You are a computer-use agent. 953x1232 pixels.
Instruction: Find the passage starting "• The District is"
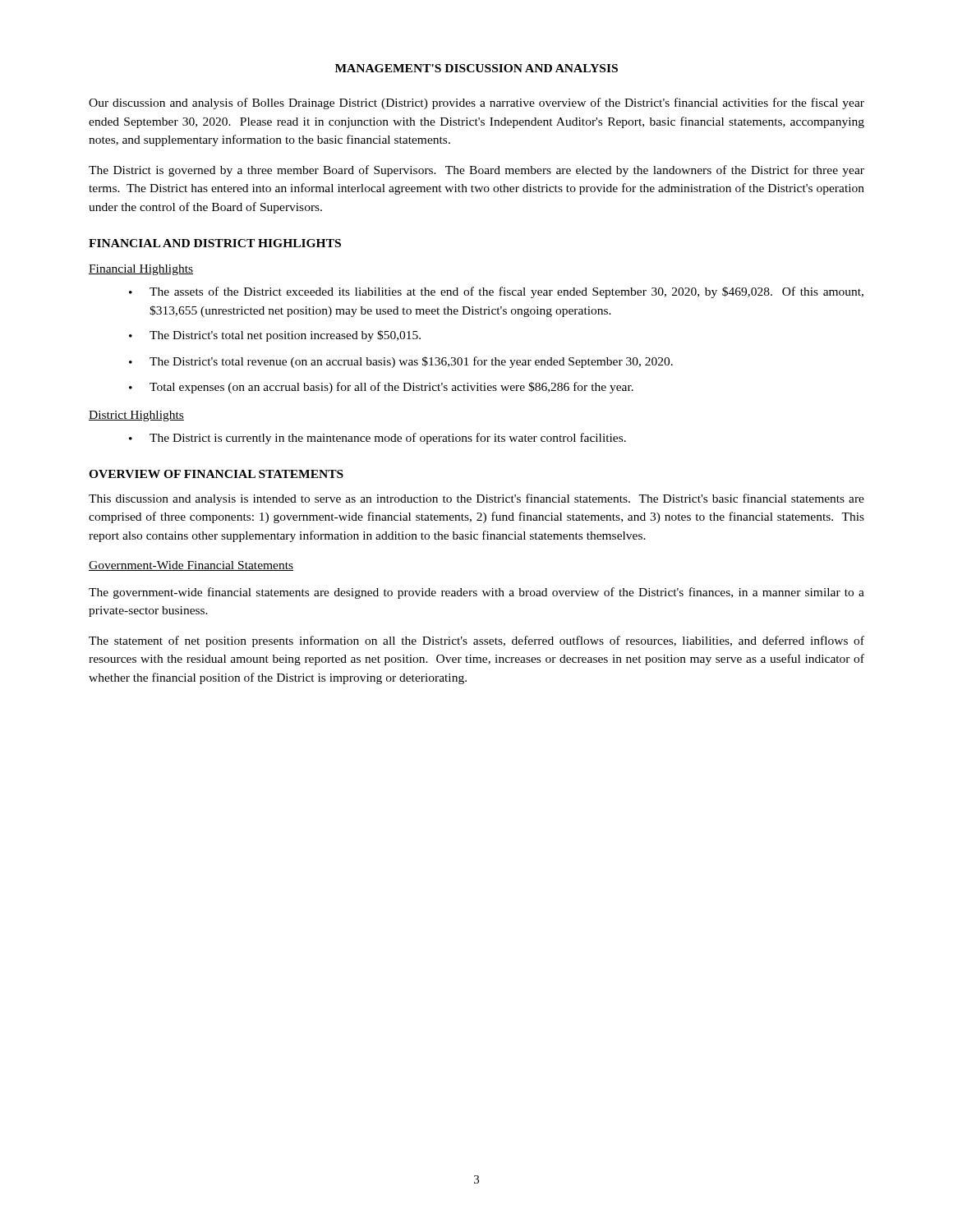pos(496,438)
